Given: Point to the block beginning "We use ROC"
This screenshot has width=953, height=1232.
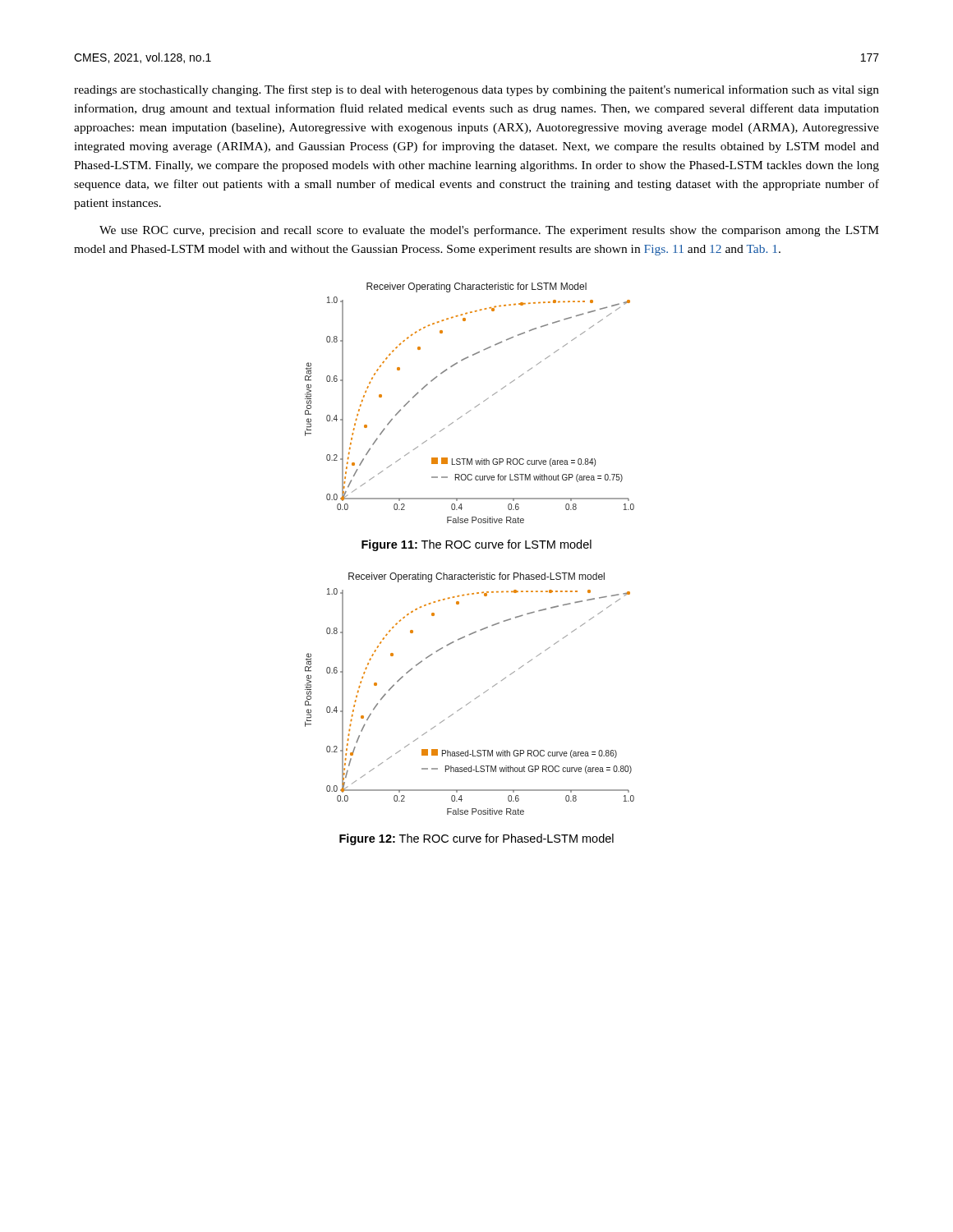Looking at the screenshot, I should tap(476, 240).
